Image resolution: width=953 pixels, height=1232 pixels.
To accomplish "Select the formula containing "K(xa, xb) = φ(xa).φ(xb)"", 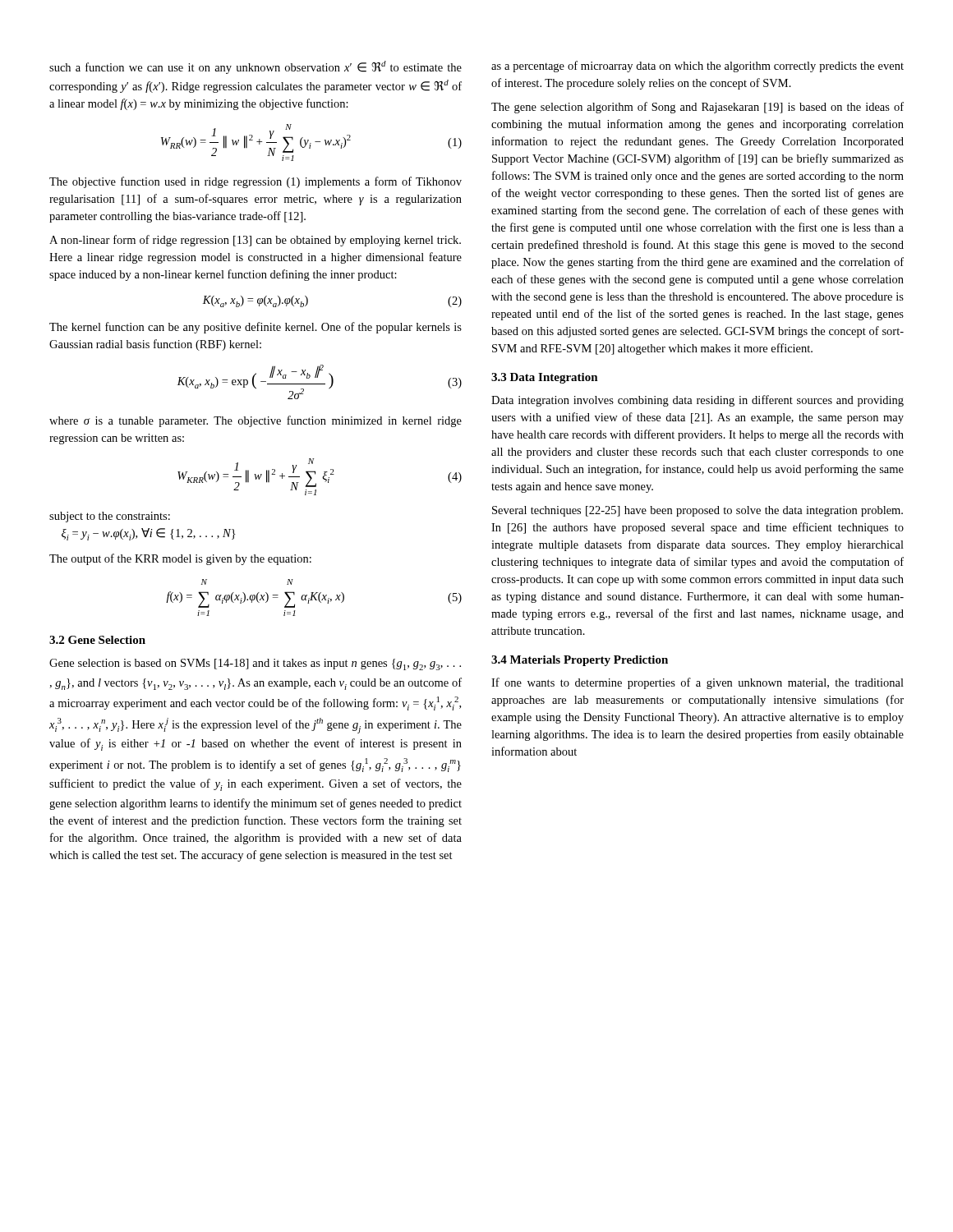I will pos(255,301).
